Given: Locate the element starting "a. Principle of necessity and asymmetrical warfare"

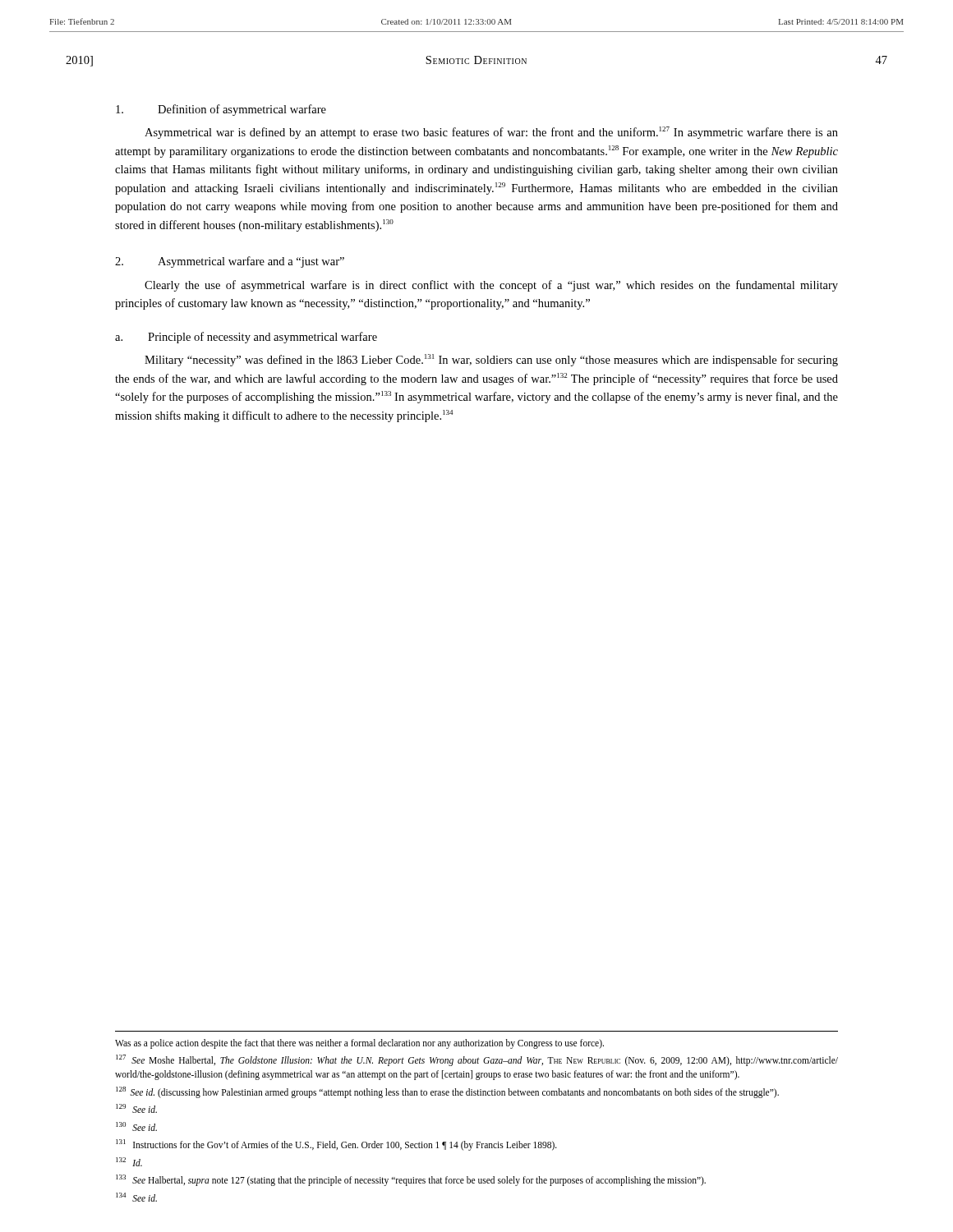Looking at the screenshot, I should coord(246,337).
